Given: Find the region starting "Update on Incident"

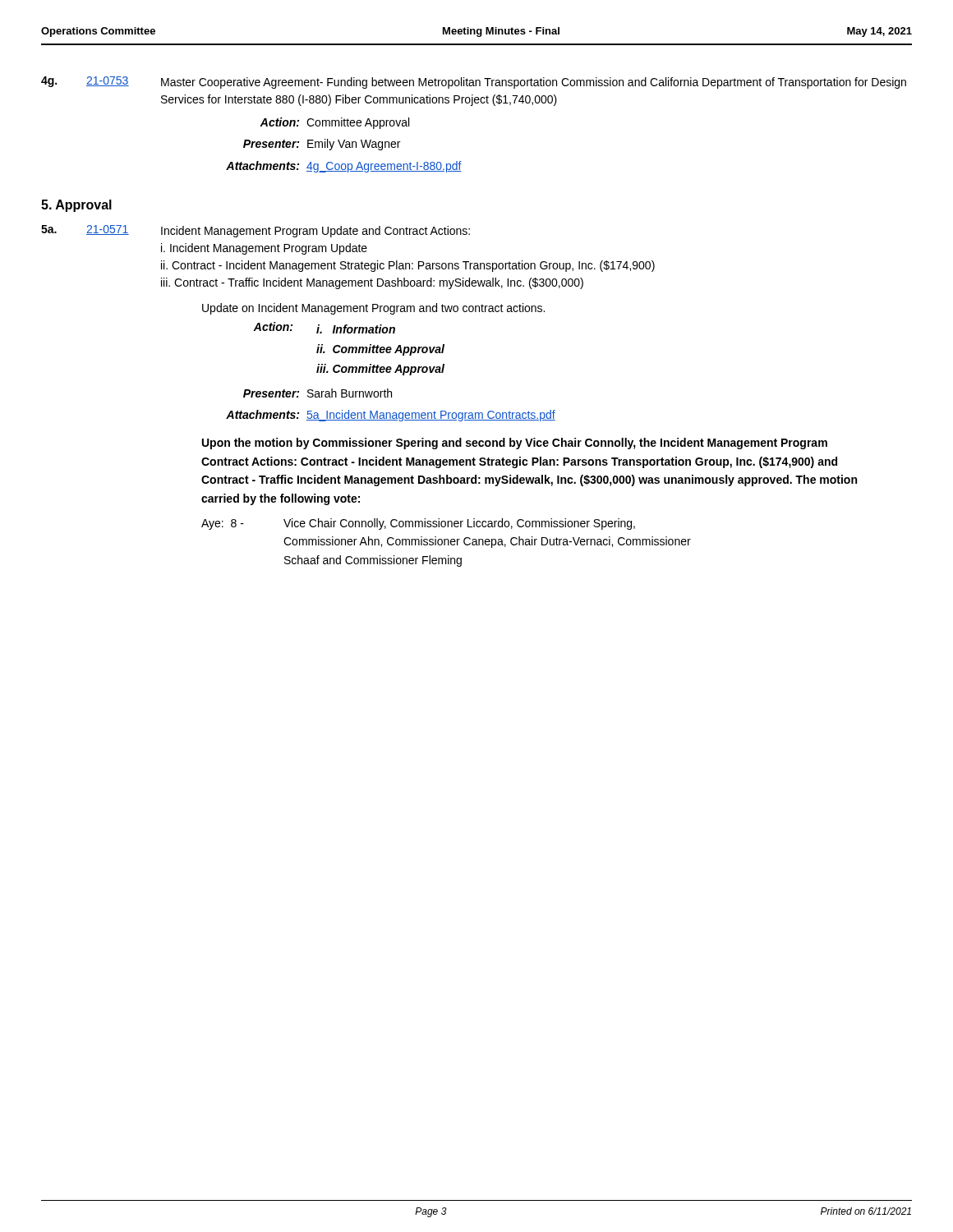Looking at the screenshot, I should point(374,308).
